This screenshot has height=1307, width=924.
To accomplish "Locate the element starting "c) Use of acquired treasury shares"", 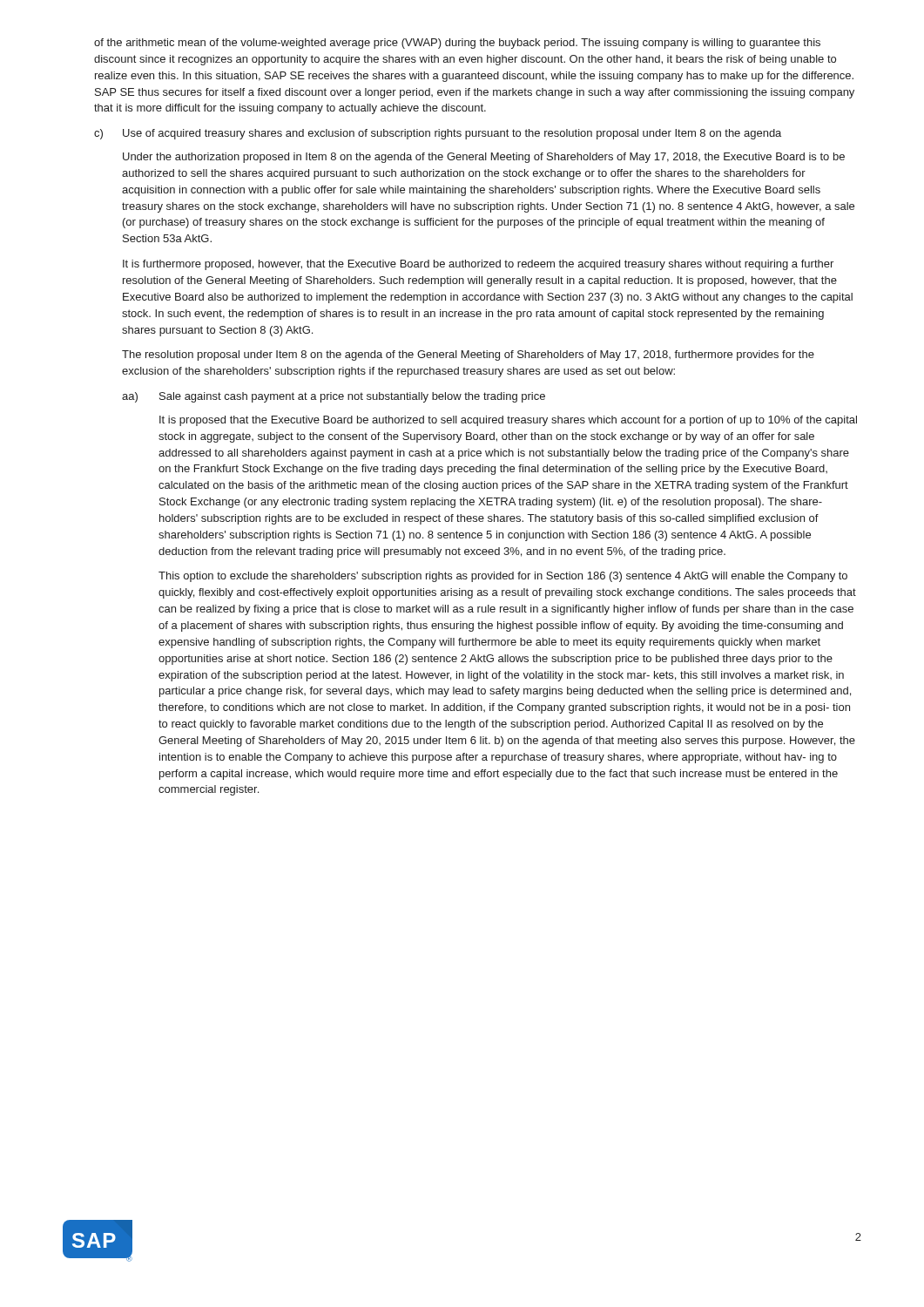I will coord(438,134).
